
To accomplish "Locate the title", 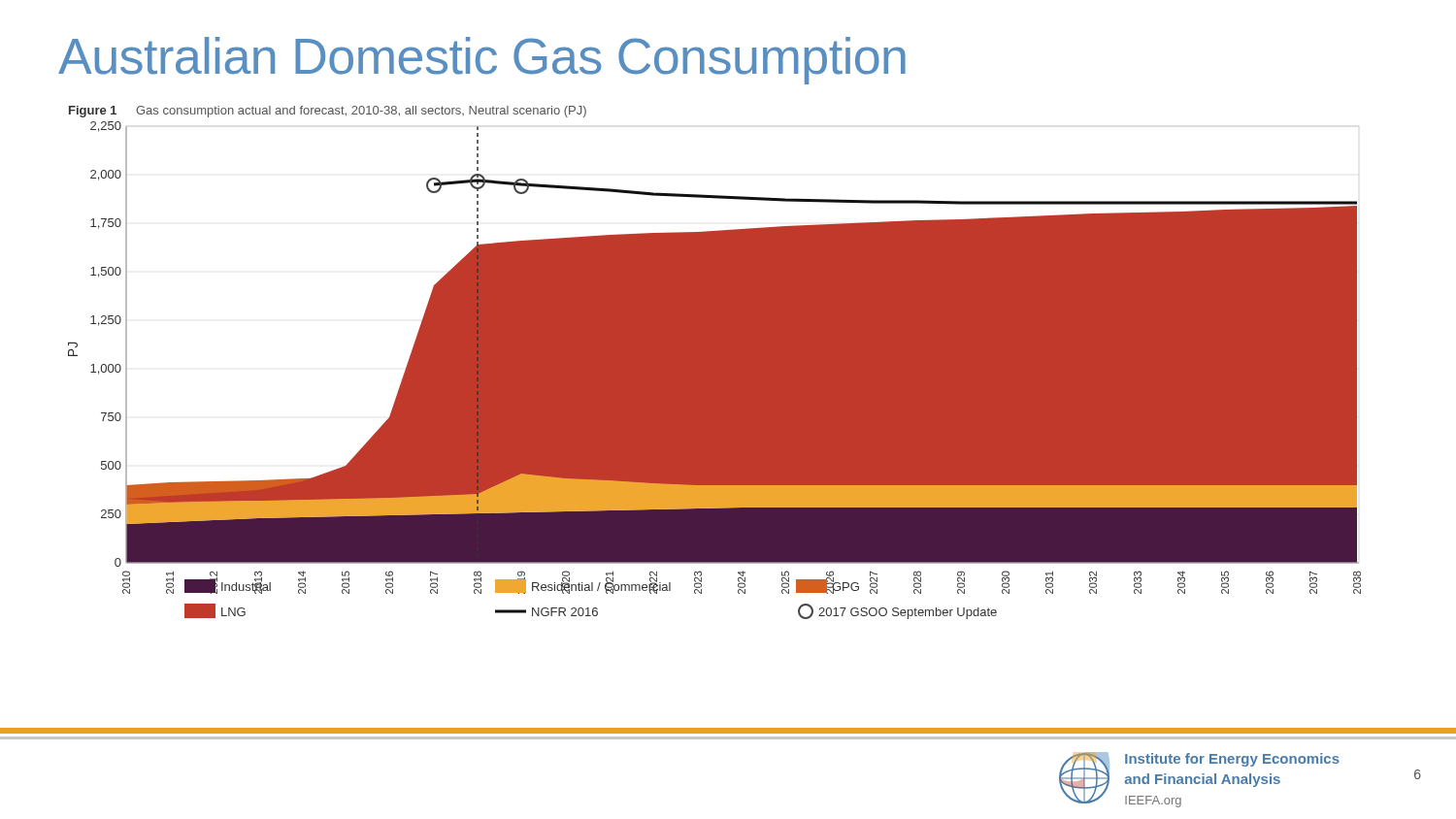I will tap(483, 56).
